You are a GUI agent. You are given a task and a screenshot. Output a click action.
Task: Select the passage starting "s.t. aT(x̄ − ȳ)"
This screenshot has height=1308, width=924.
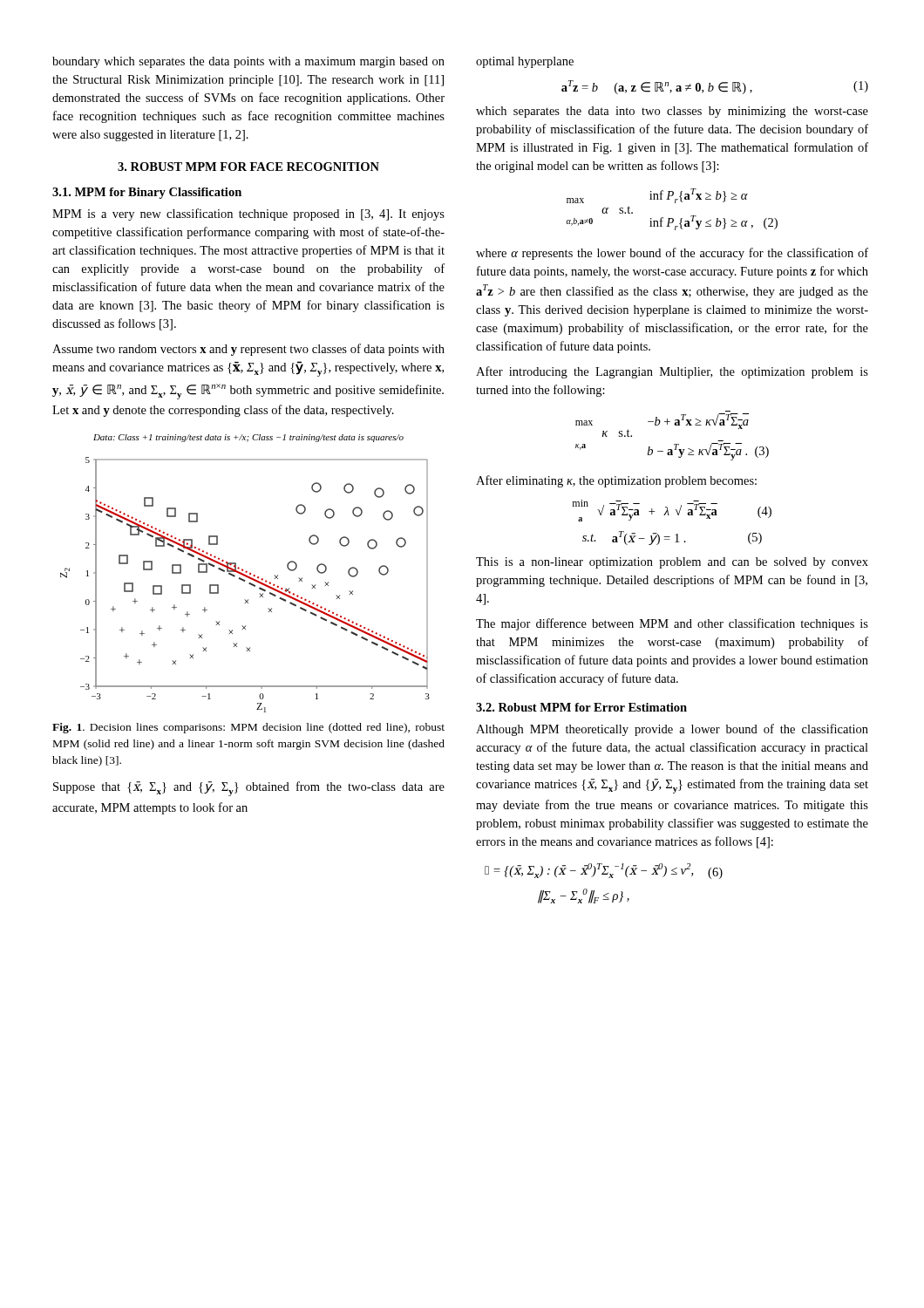(672, 537)
